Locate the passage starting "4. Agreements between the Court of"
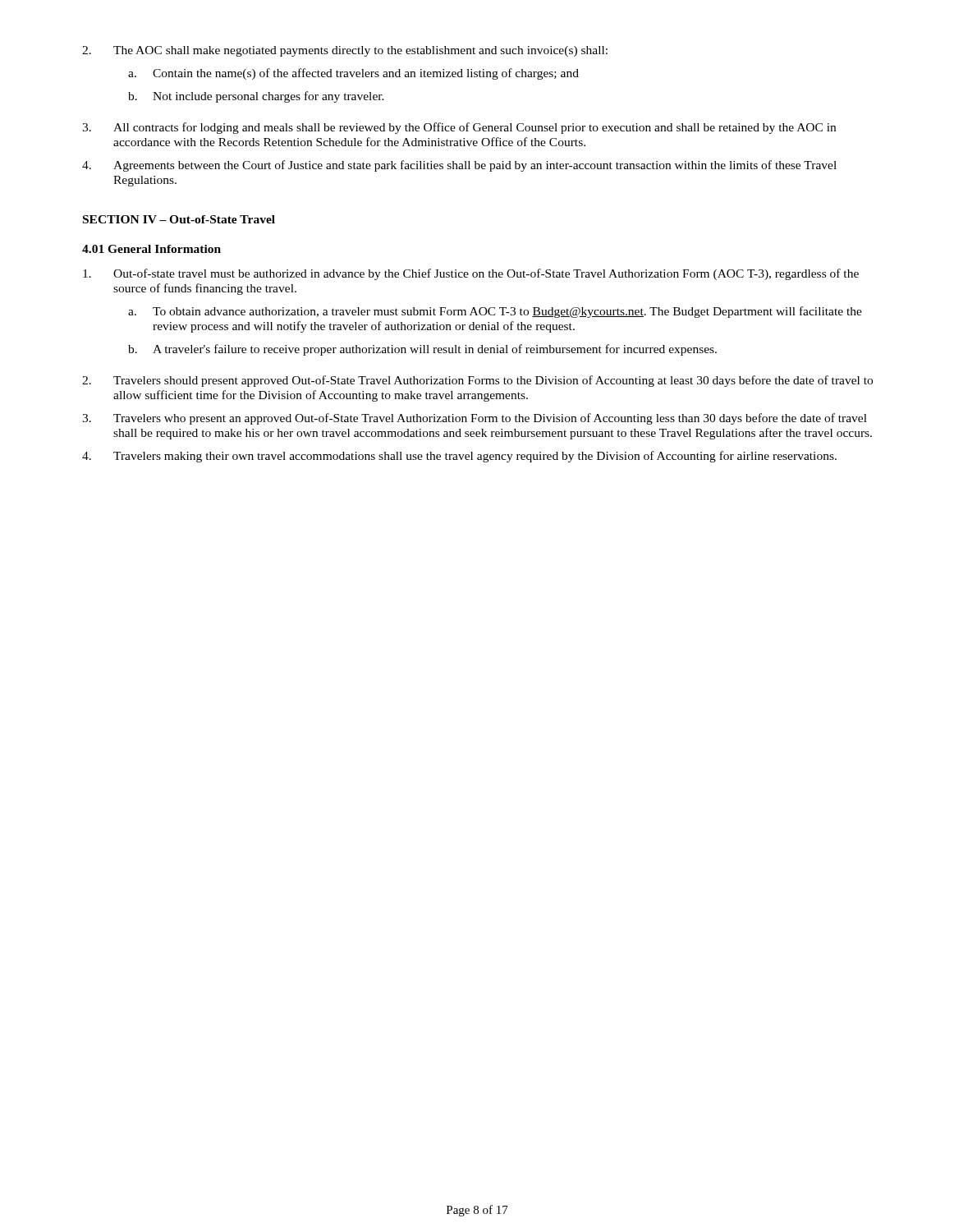 [x=481, y=172]
